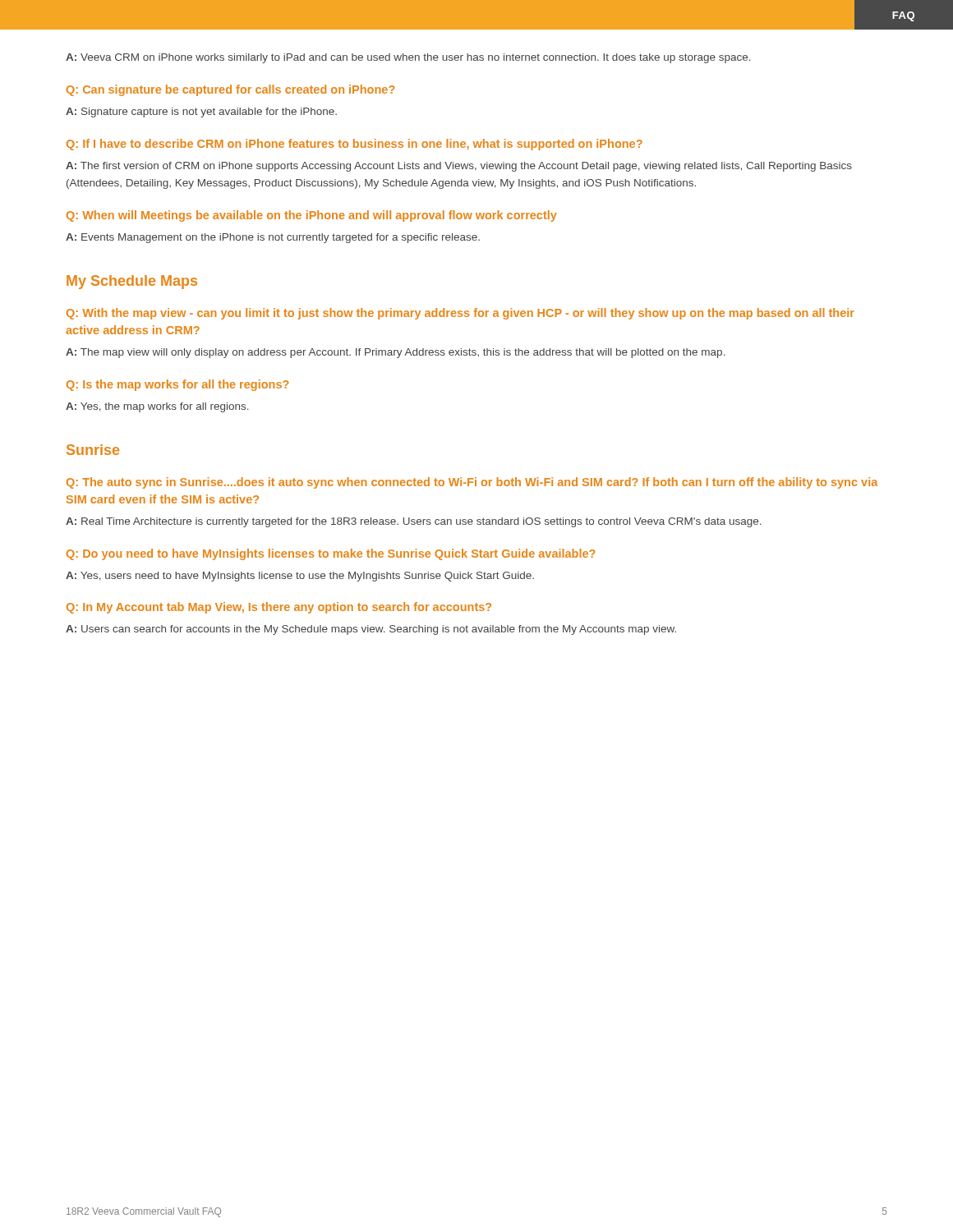Image resolution: width=953 pixels, height=1232 pixels.
Task: Locate the passage starting "A: The map view will only display"
Action: click(476, 352)
